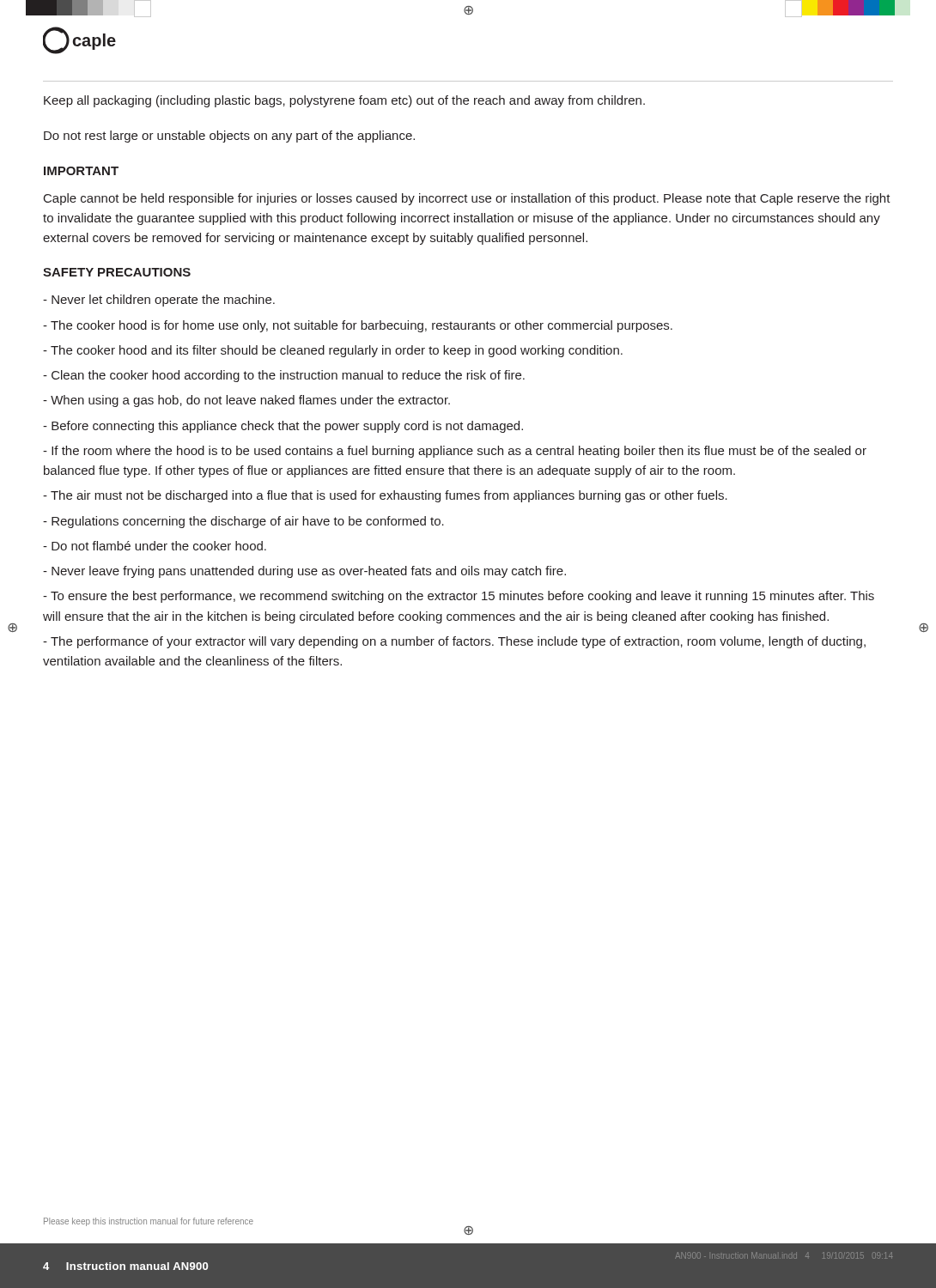Point to the region starting "If the room where"
This screenshot has width=936, height=1288.
[x=455, y=460]
